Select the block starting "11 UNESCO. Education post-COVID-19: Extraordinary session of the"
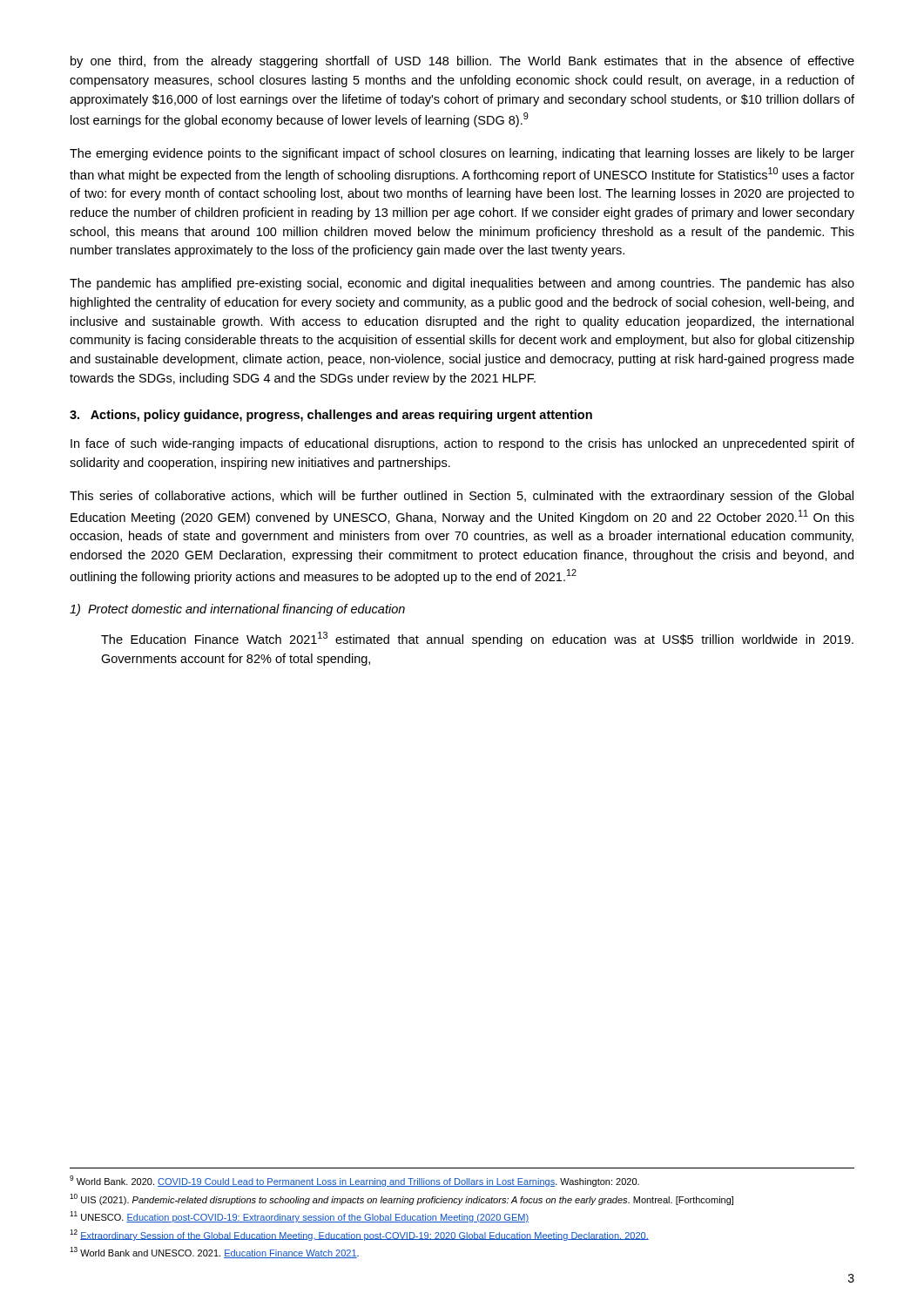The width and height of the screenshot is (924, 1307). point(299,1216)
